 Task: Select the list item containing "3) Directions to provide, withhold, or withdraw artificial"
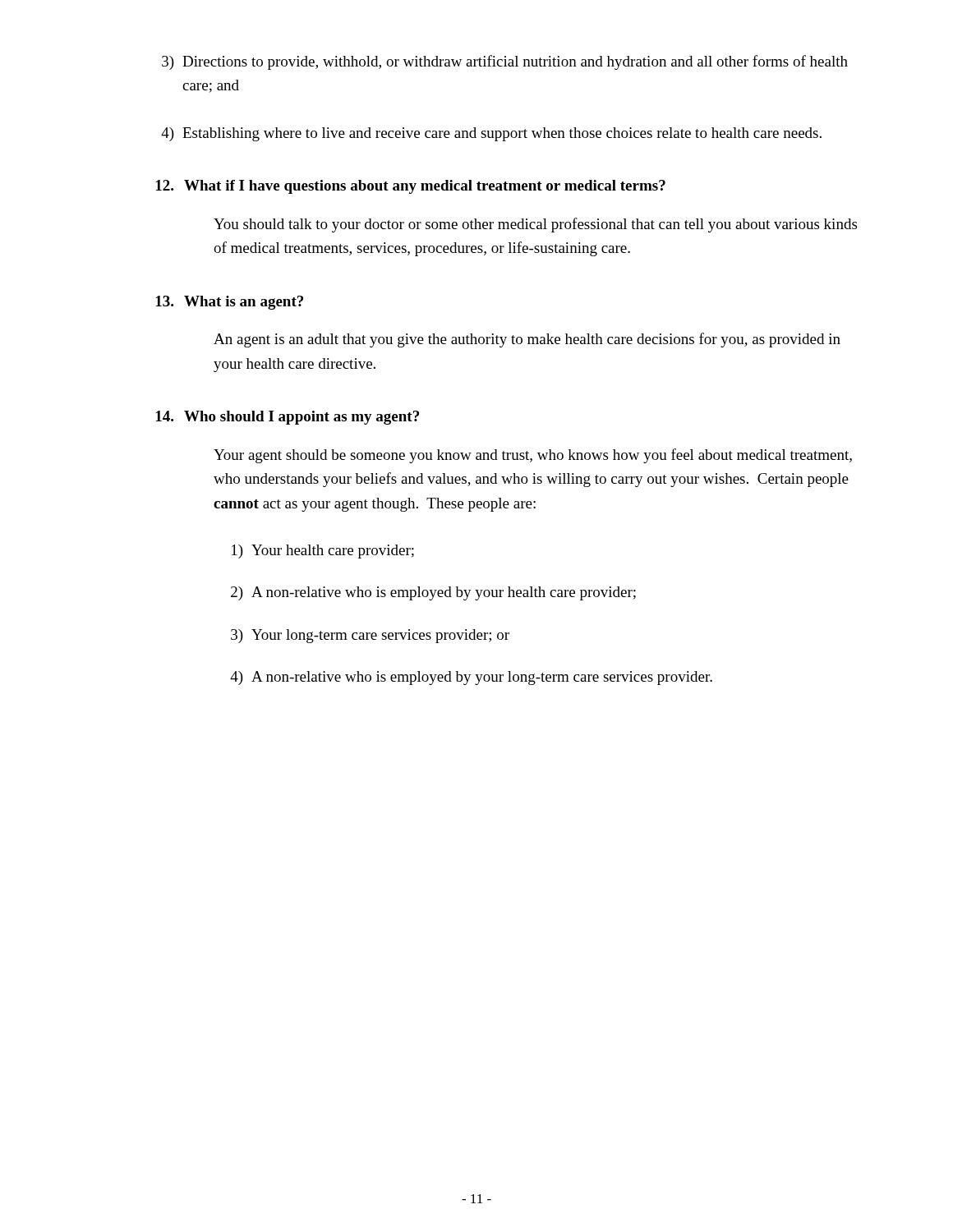(501, 73)
